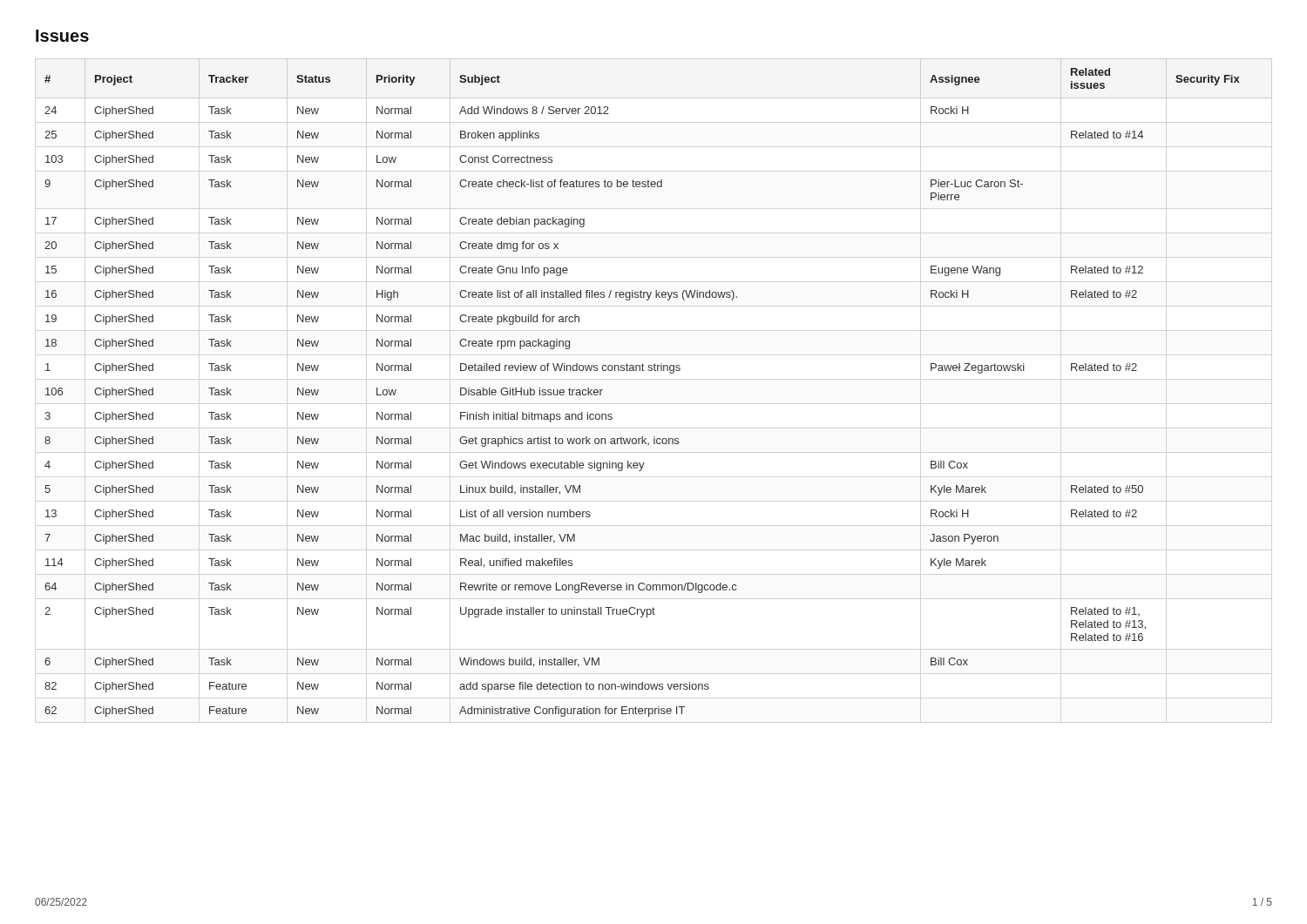Click on the table containing "Finish initial bitmaps and"
This screenshot has height=924, width=1307.
point(654,391)
